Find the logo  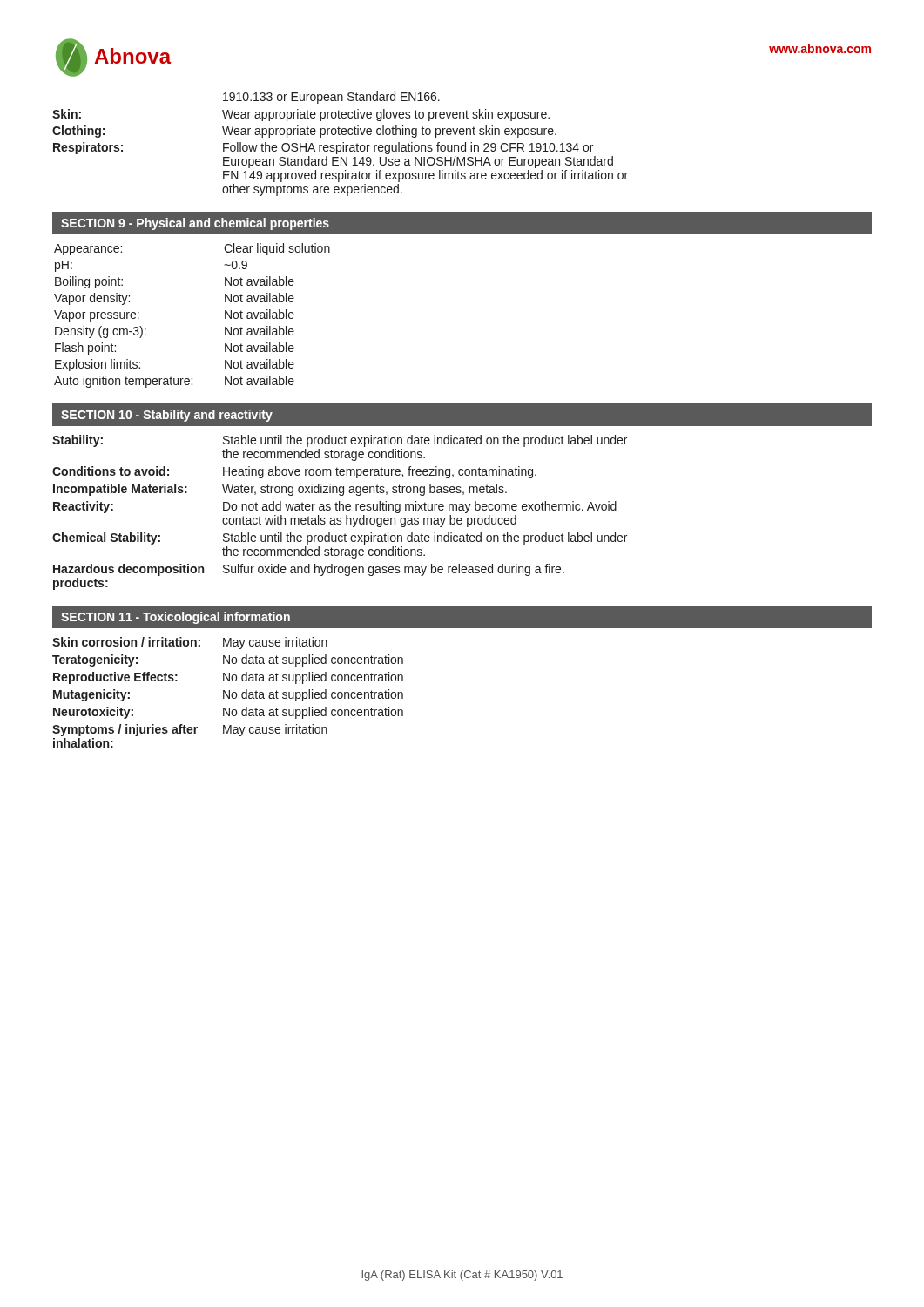[x=120, y=58]
